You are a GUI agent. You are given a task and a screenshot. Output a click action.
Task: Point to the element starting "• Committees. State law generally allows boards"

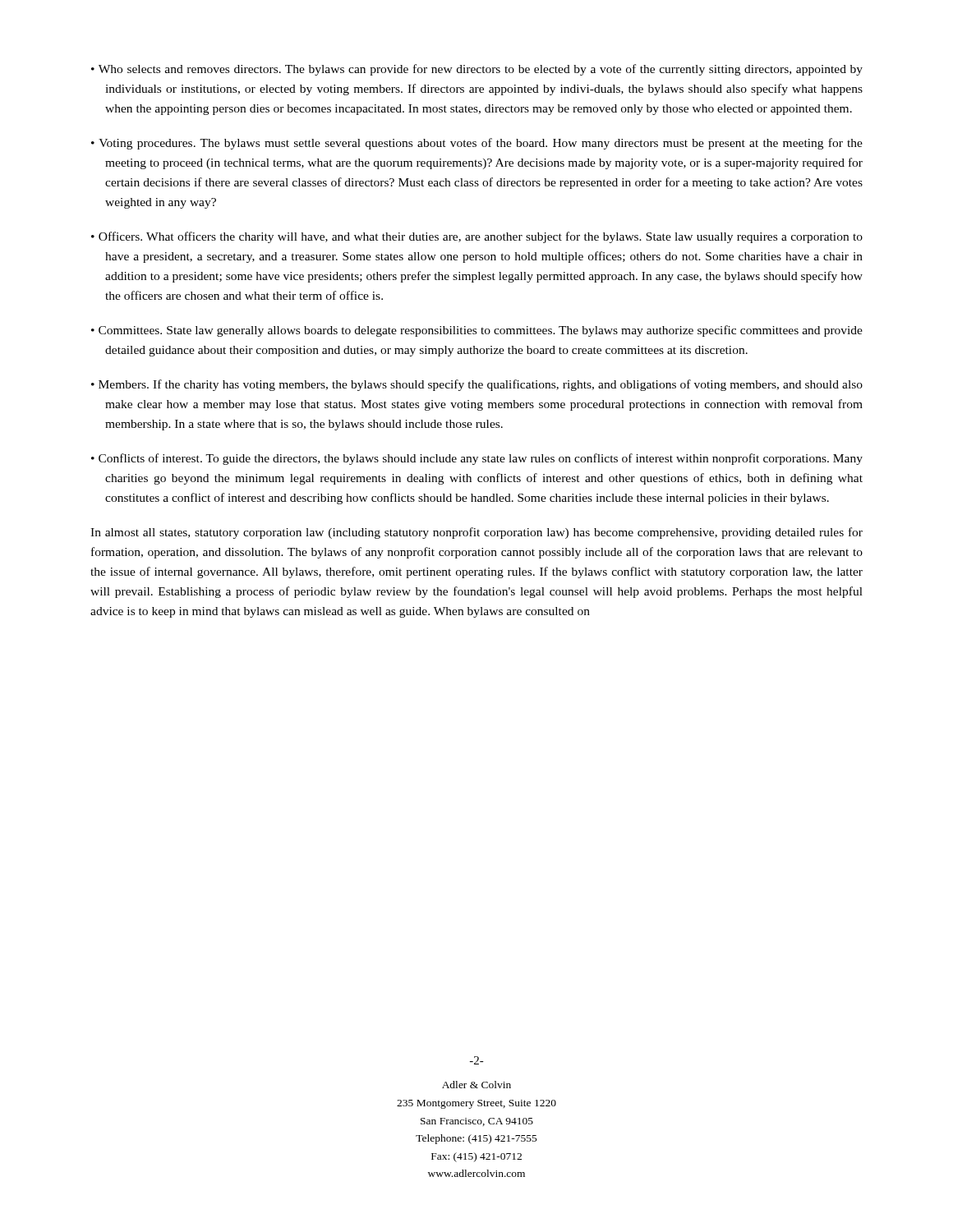[476, 340]
